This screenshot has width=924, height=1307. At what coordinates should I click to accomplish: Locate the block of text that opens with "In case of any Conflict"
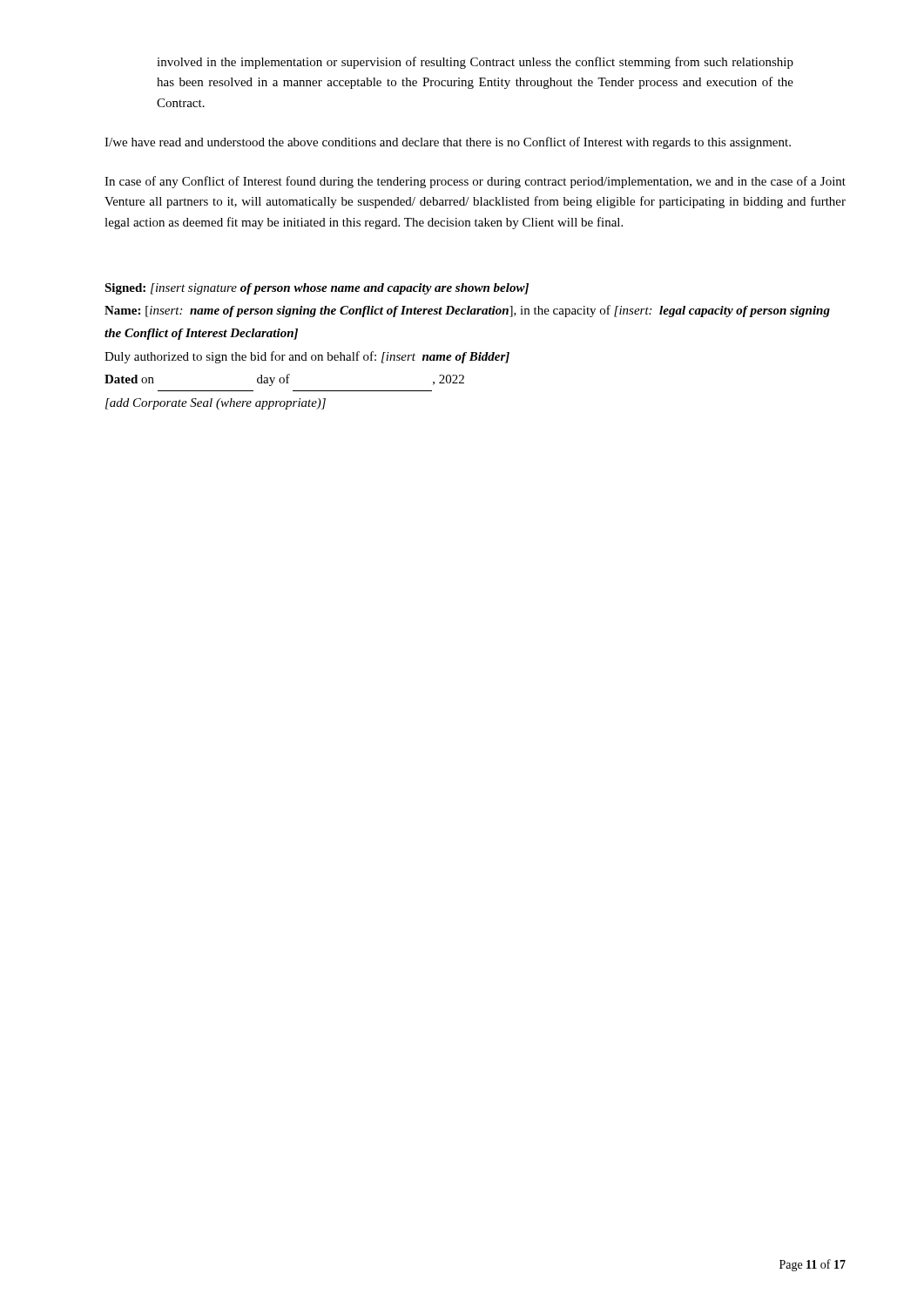(475, 201)
